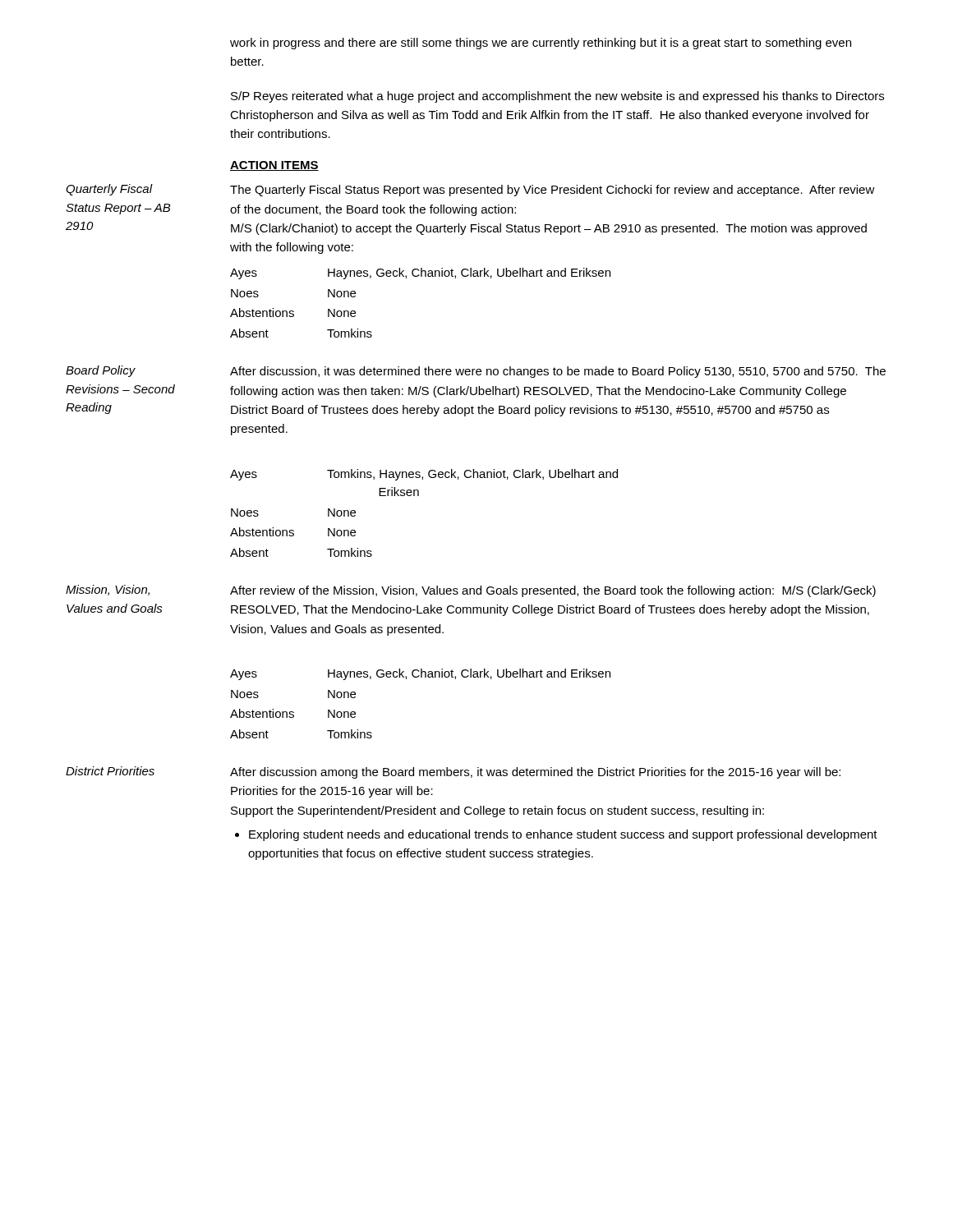The image size is (953, 1232).
Task: Point to the passage starting "Mission, Vision,Values and Goals"
Action: point(114,599)
